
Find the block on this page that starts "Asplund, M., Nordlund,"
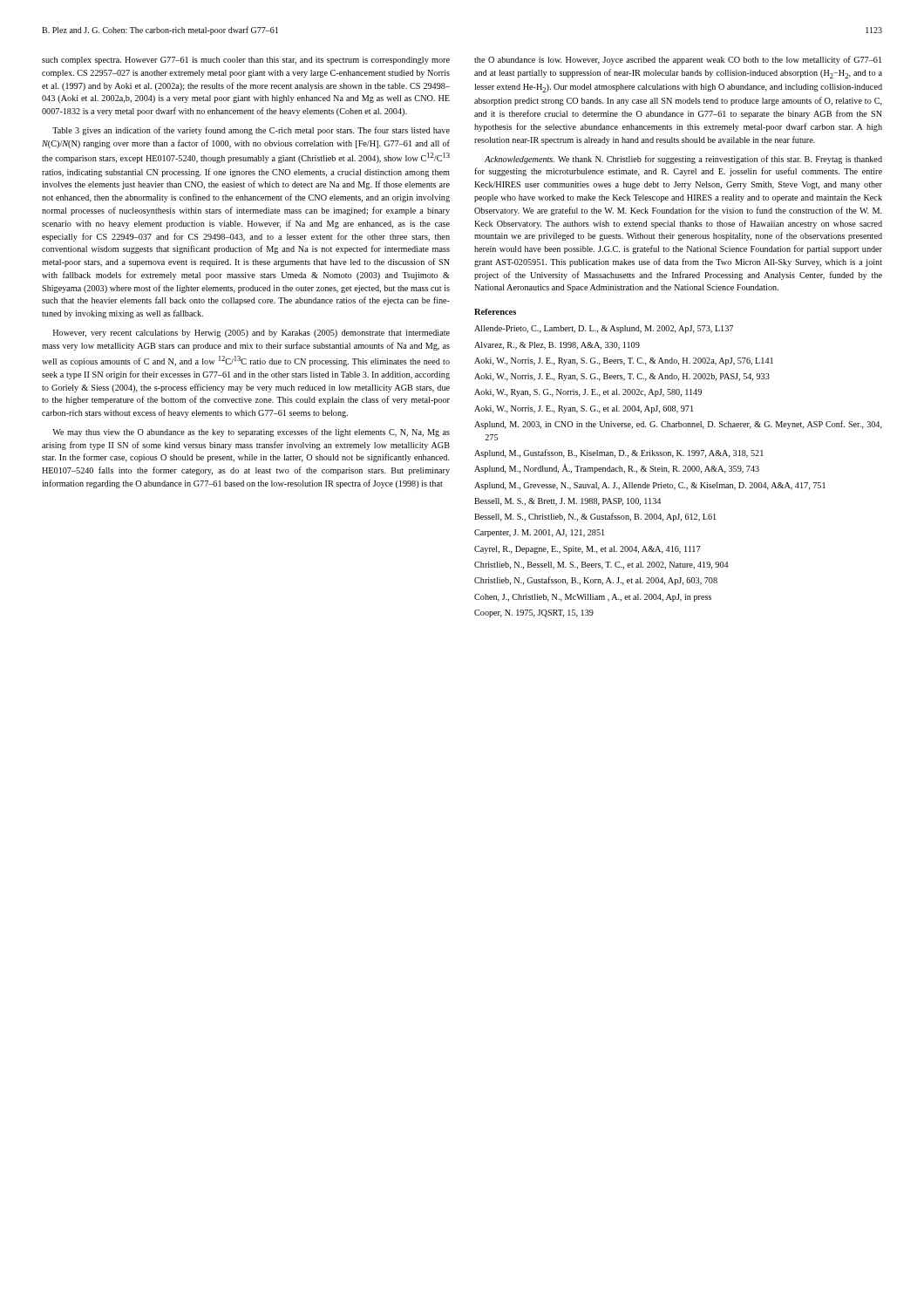(617, 469)
